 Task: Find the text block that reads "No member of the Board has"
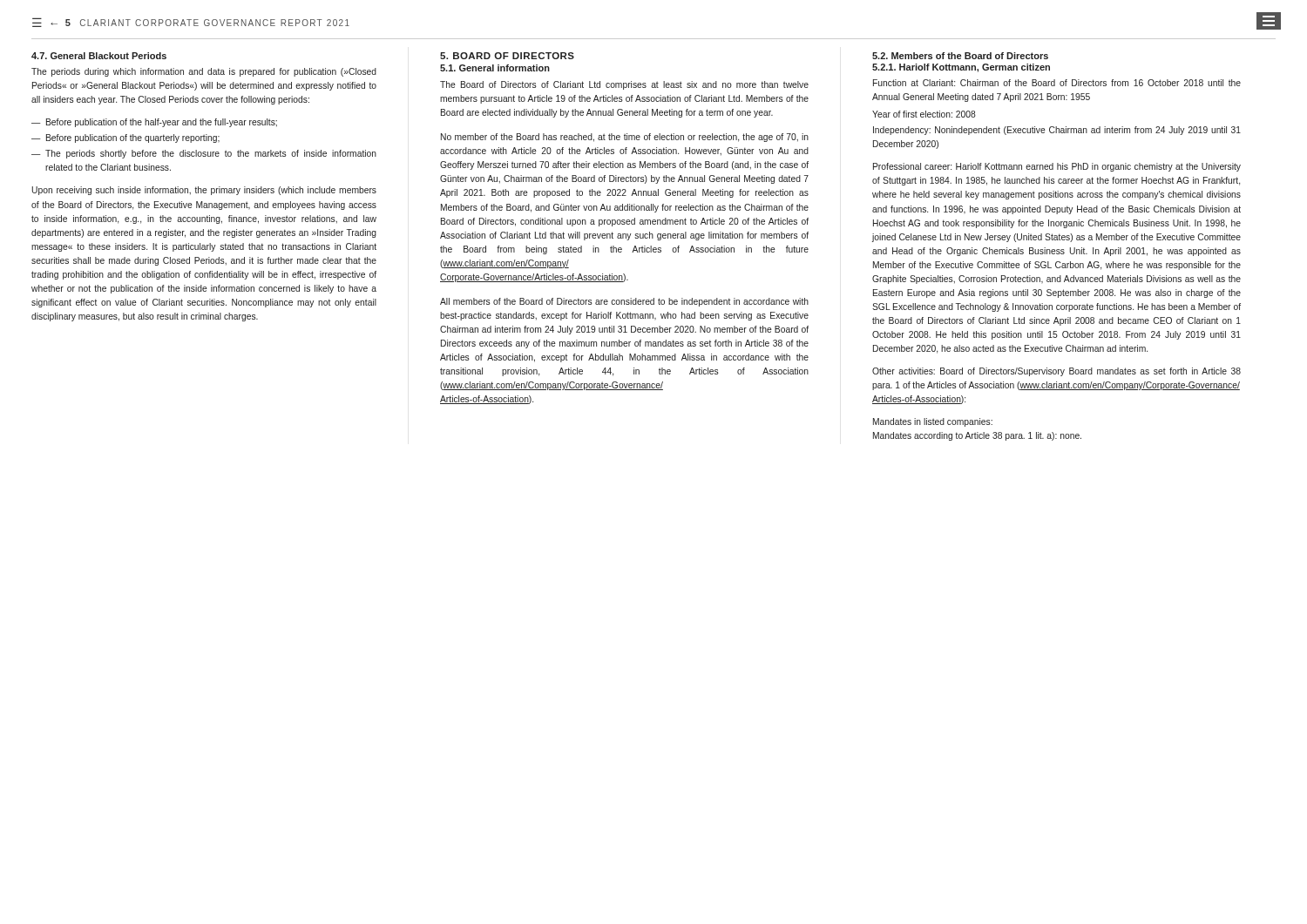(x=624, y=207)
